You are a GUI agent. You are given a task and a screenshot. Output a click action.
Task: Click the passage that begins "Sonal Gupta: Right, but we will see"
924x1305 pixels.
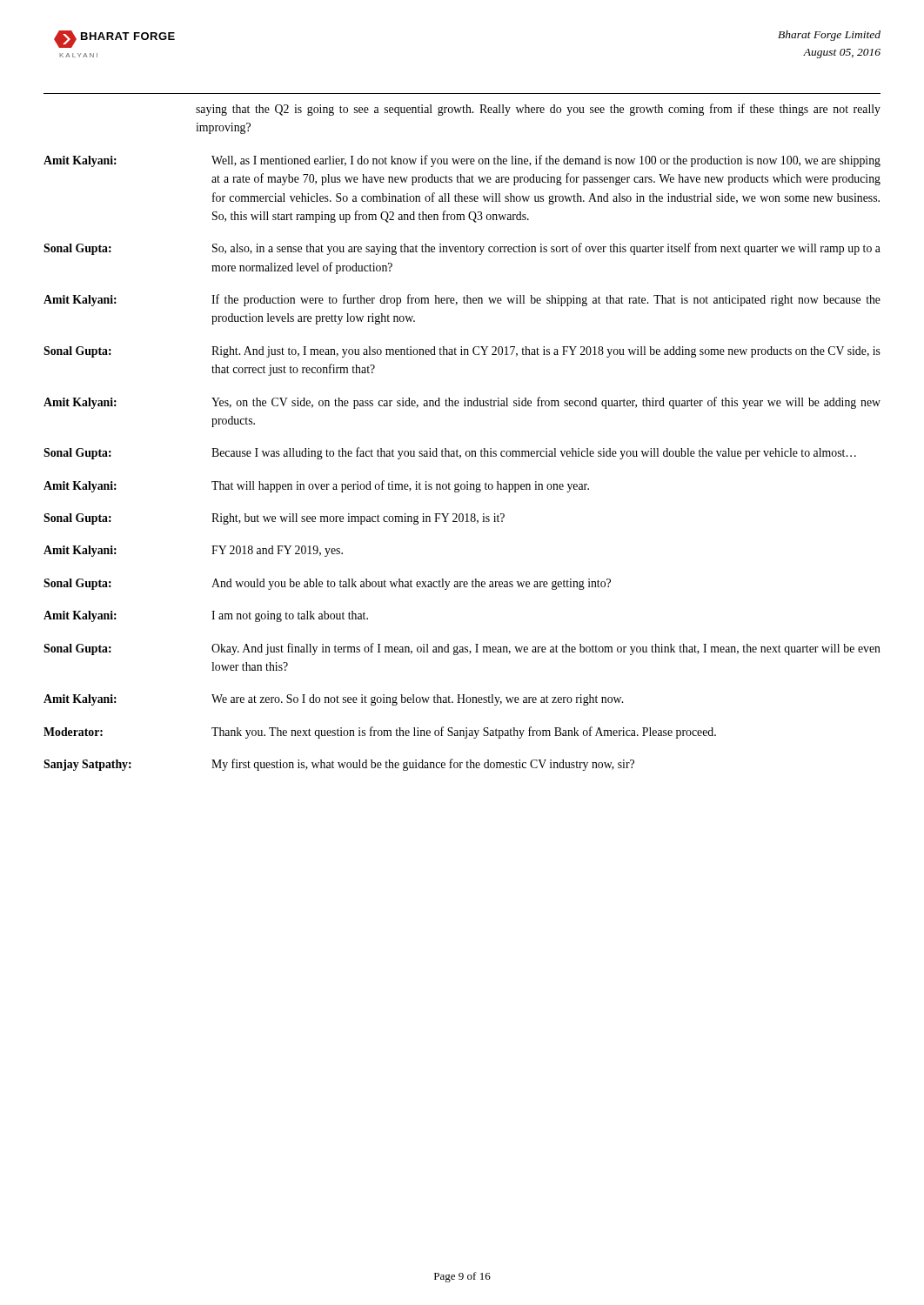[462, 518]
